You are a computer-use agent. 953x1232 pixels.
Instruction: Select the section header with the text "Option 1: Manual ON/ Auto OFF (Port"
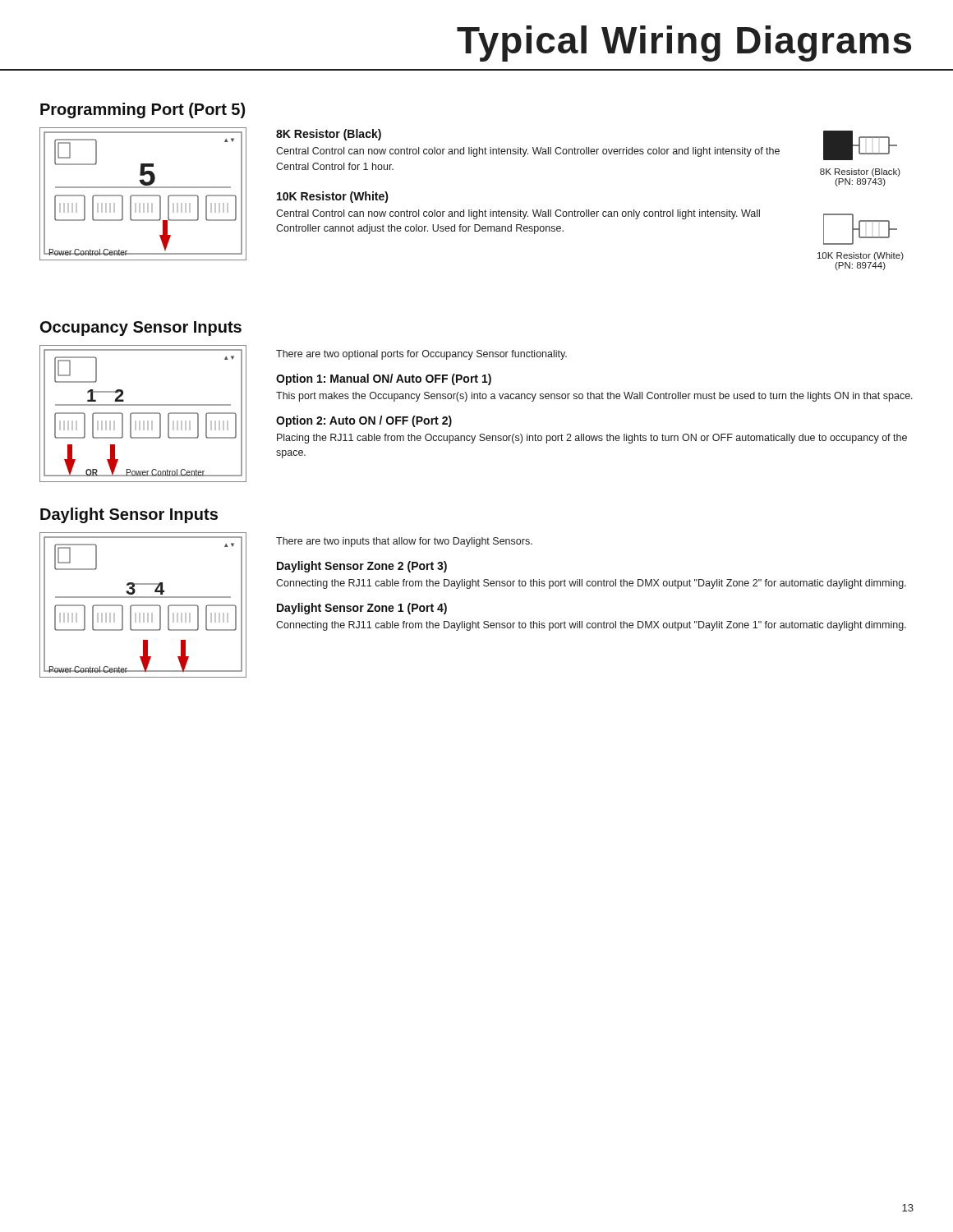384,378
